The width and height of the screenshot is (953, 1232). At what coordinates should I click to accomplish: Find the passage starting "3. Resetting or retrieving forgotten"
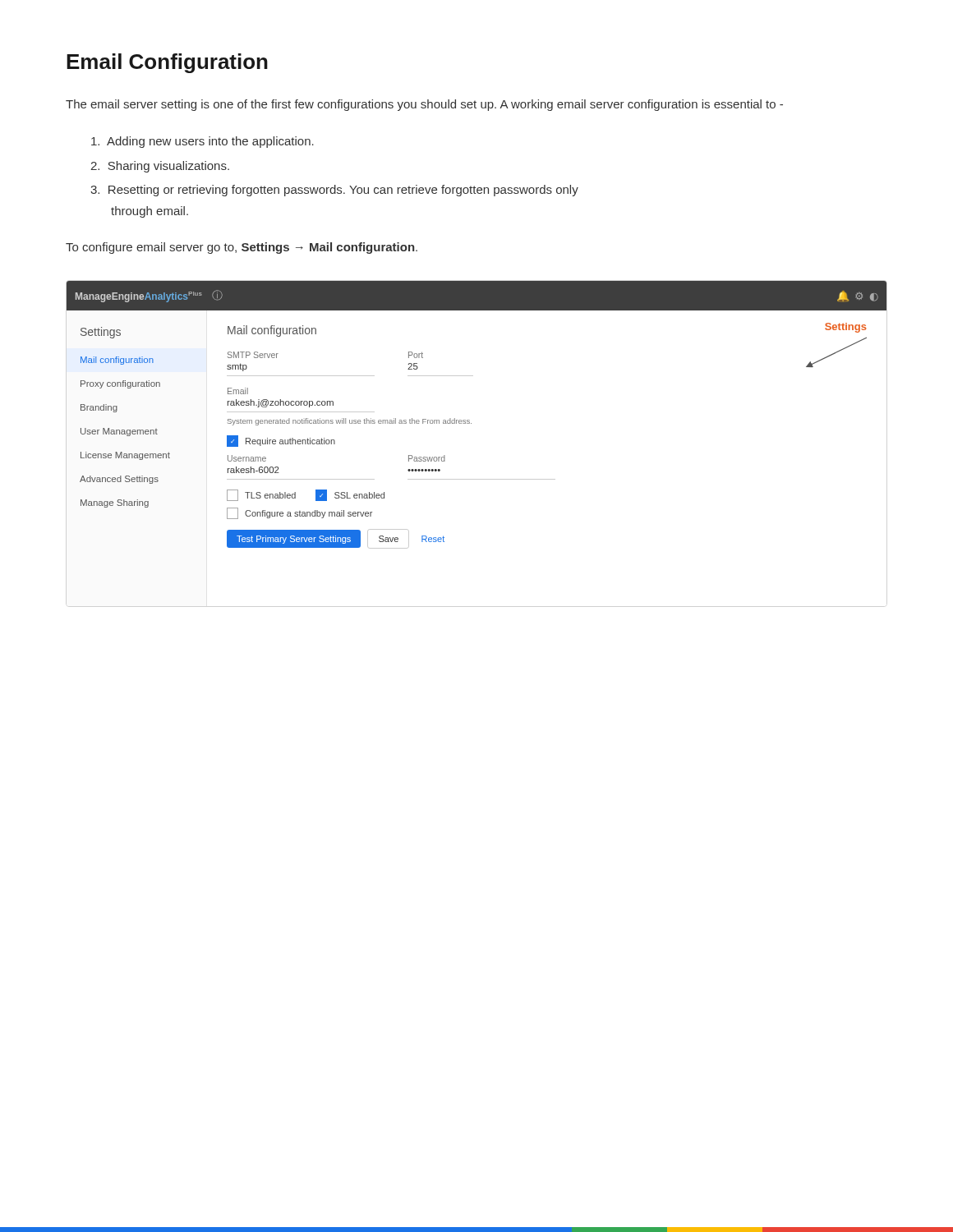click(334, 200)
